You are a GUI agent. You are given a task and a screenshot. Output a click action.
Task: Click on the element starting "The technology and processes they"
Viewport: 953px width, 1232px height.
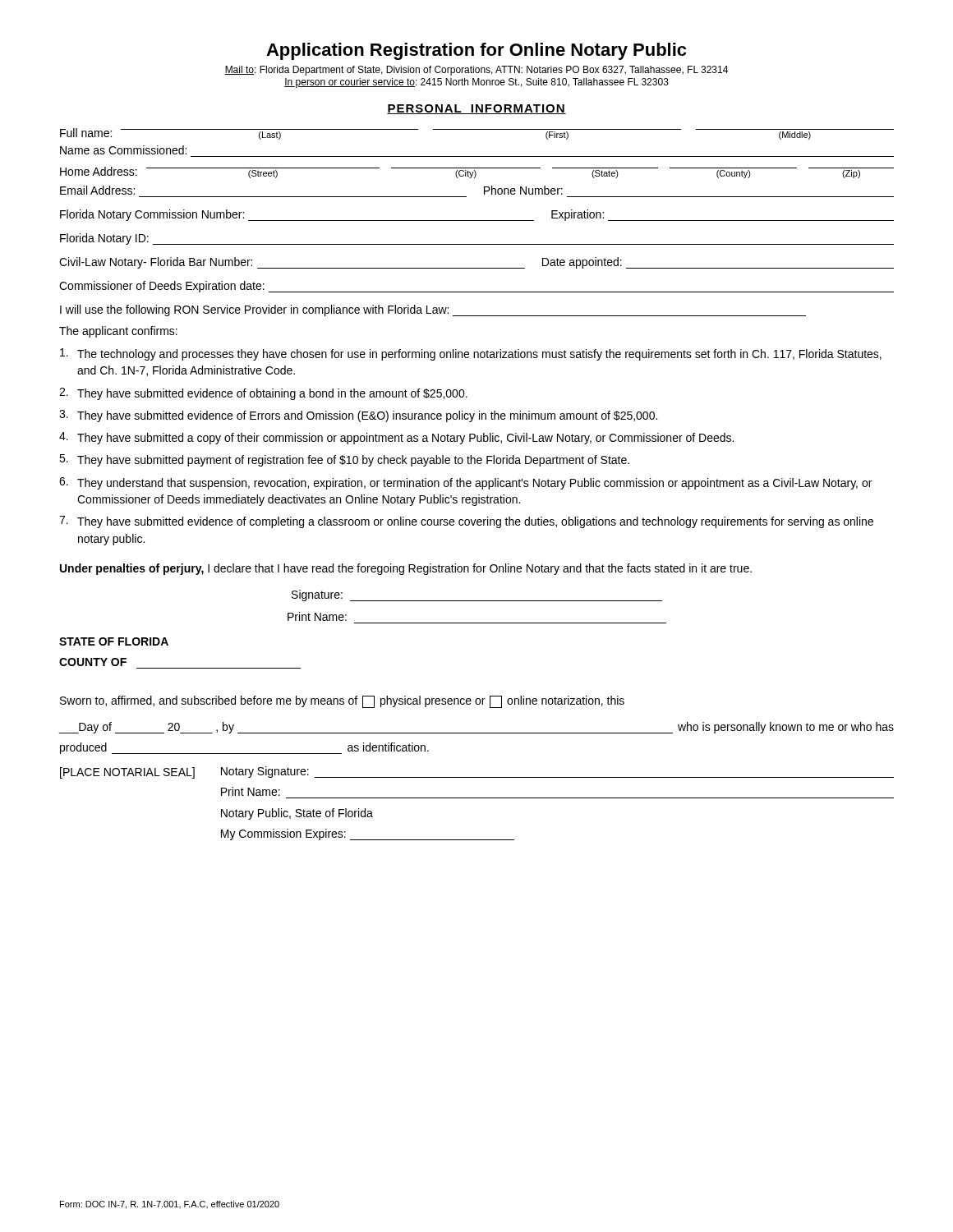476,362
